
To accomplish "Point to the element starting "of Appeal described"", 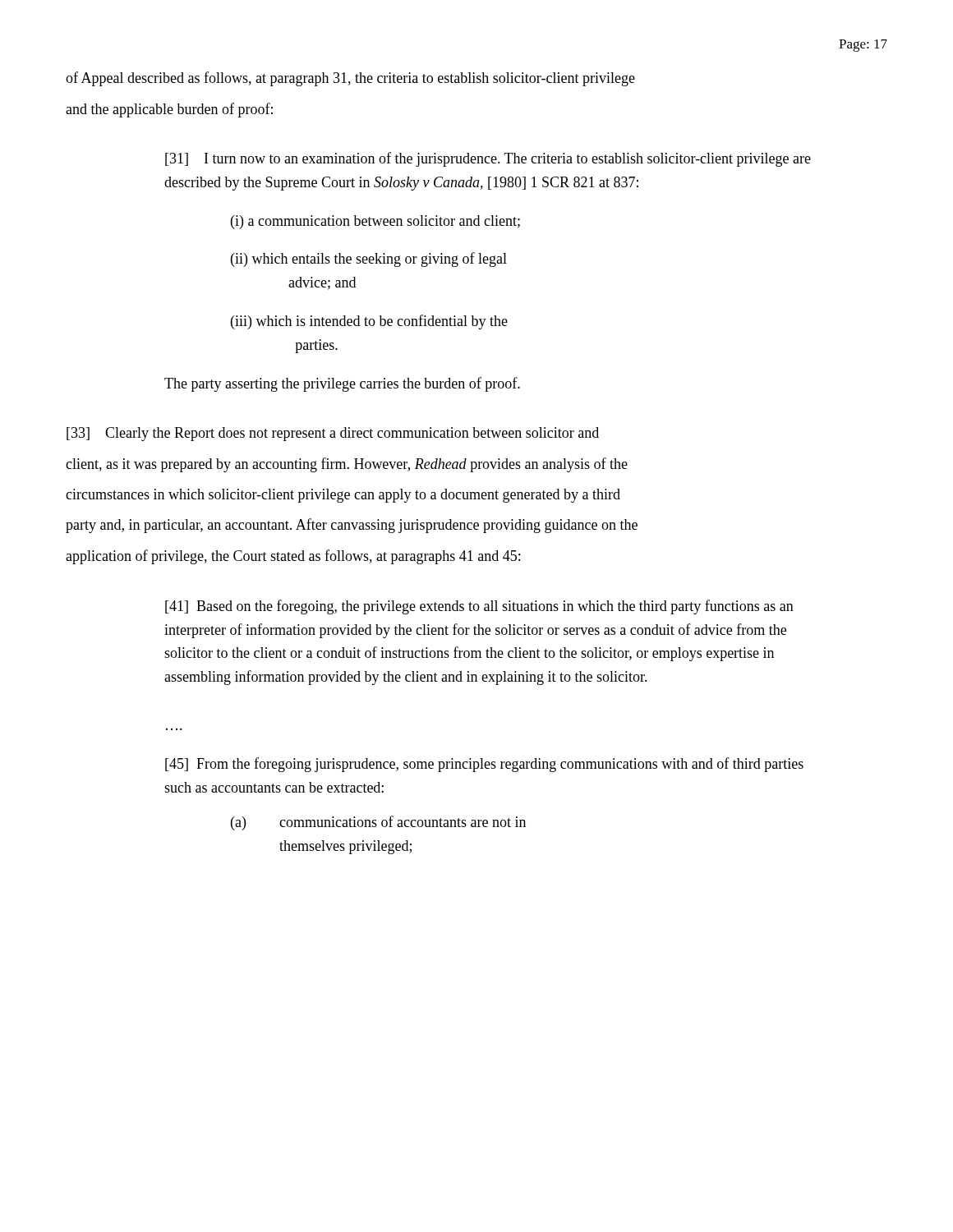I will 350,78.
